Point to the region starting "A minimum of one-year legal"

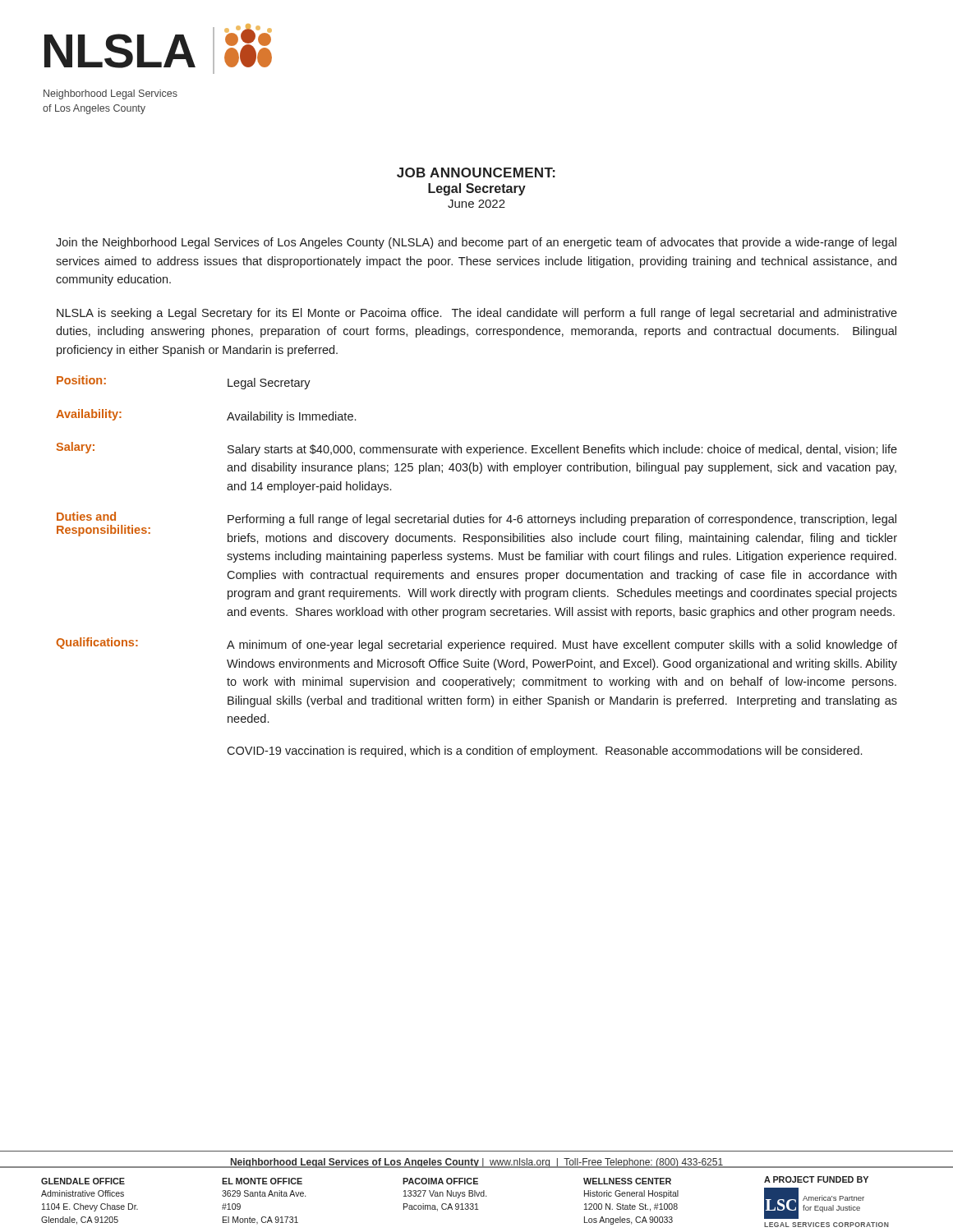click(562, 698)
